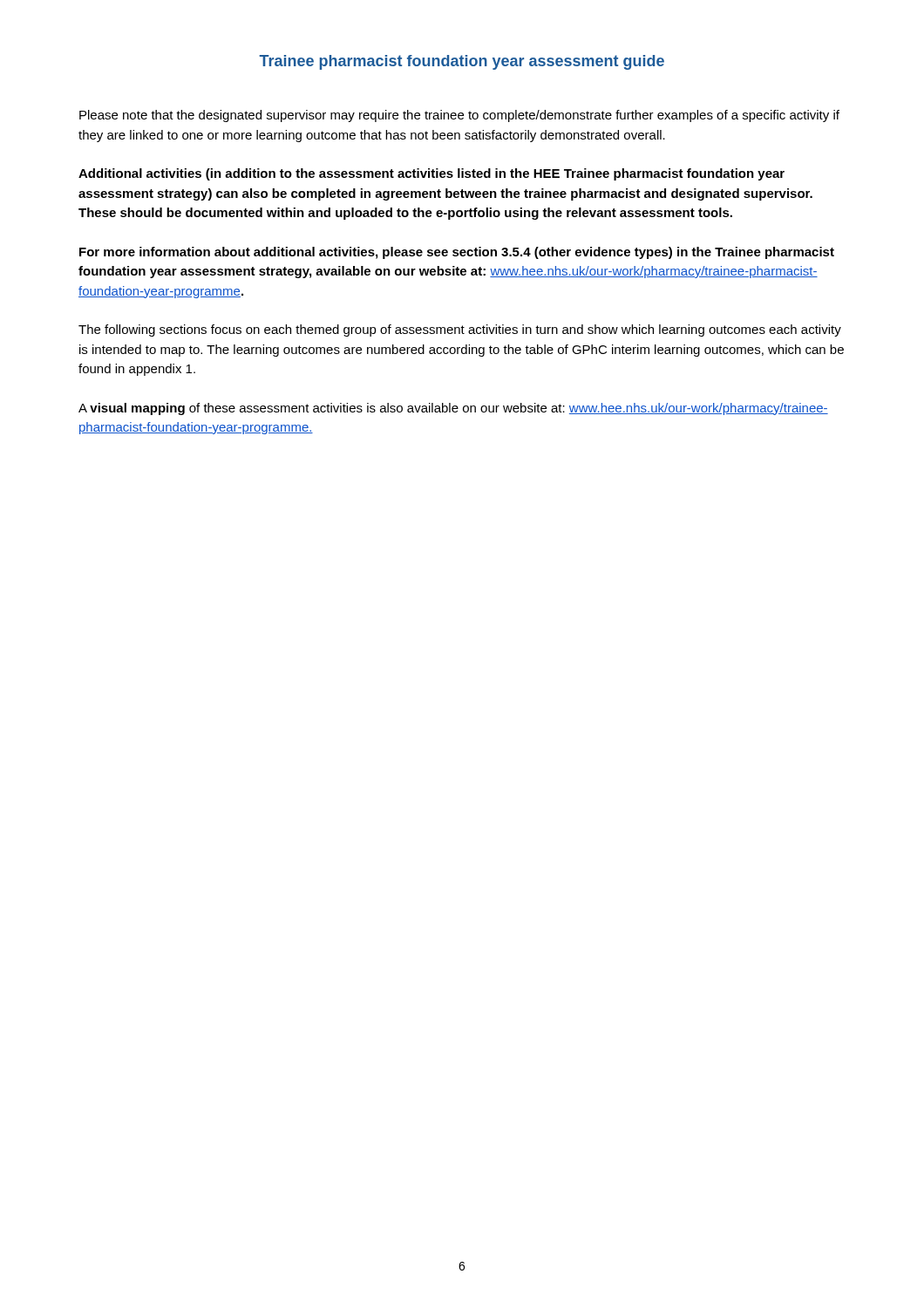924x1308 pixels.
Task: Select the text block that says "Please note that the designated"
Action: coord(459,124)
